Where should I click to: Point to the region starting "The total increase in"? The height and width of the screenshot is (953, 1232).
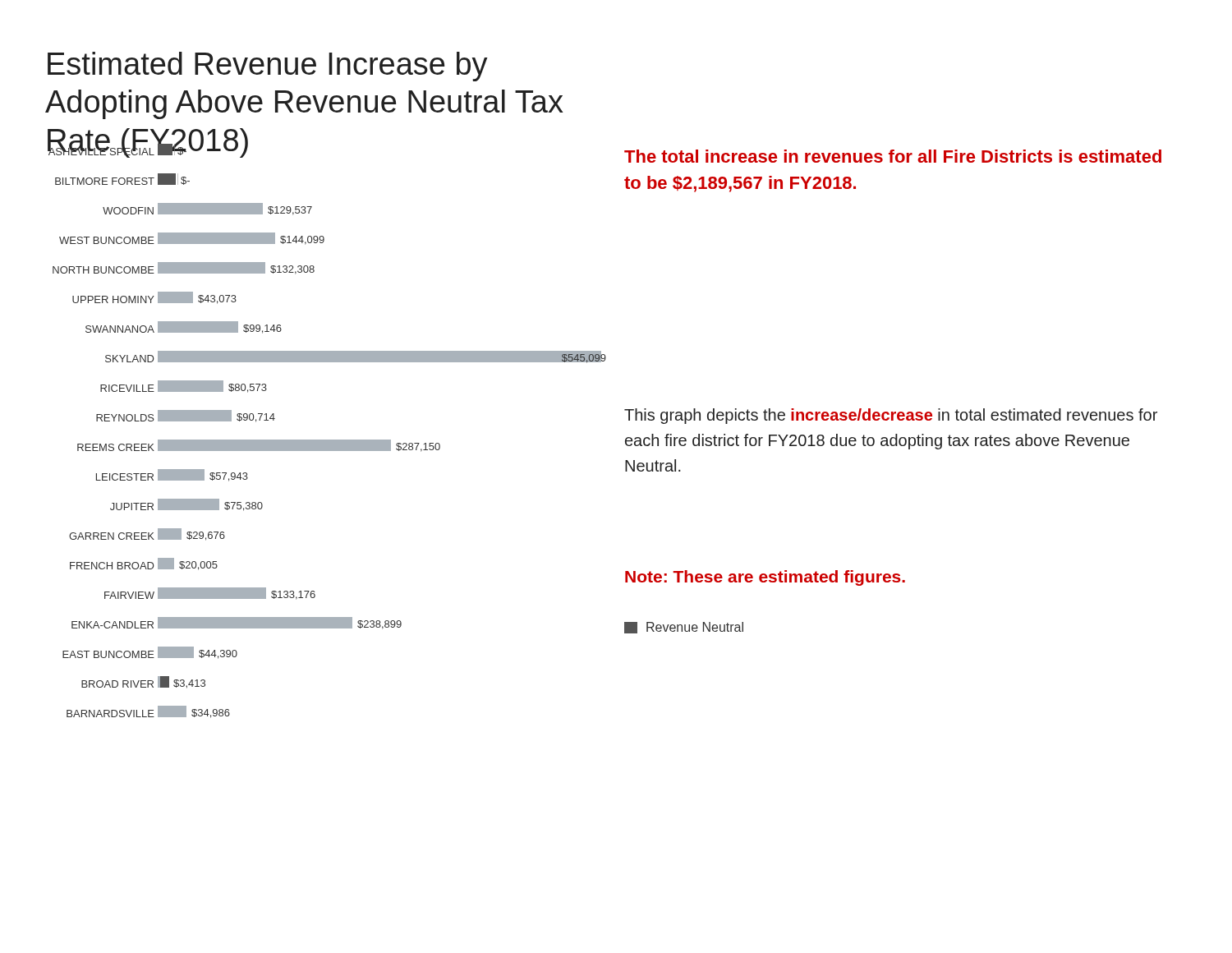[x=895, y=170]
